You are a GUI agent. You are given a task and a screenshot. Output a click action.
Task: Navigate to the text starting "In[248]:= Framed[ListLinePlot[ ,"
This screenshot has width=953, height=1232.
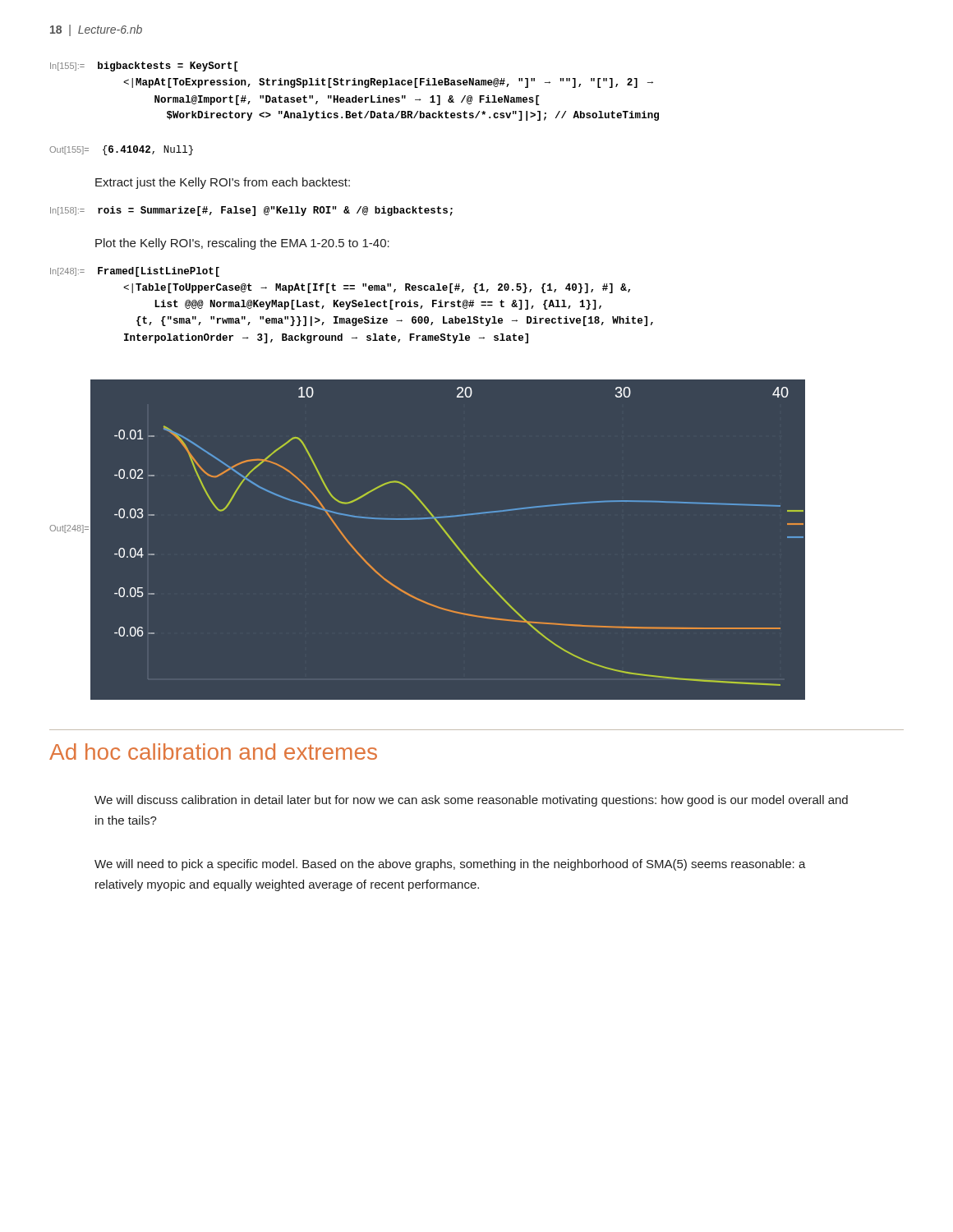[352, 305]
